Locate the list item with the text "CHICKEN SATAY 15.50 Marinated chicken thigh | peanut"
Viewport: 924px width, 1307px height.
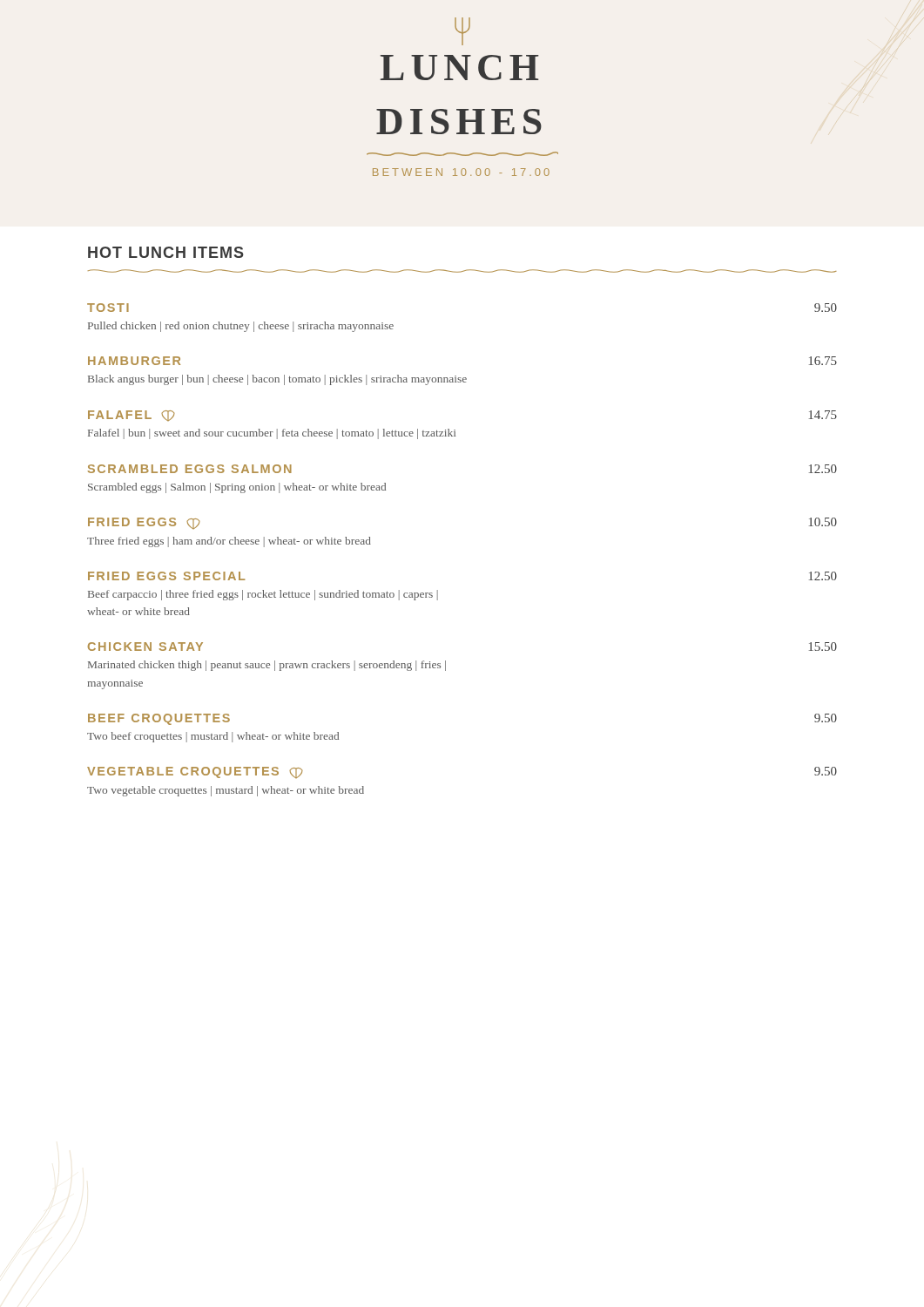[148, 646]
